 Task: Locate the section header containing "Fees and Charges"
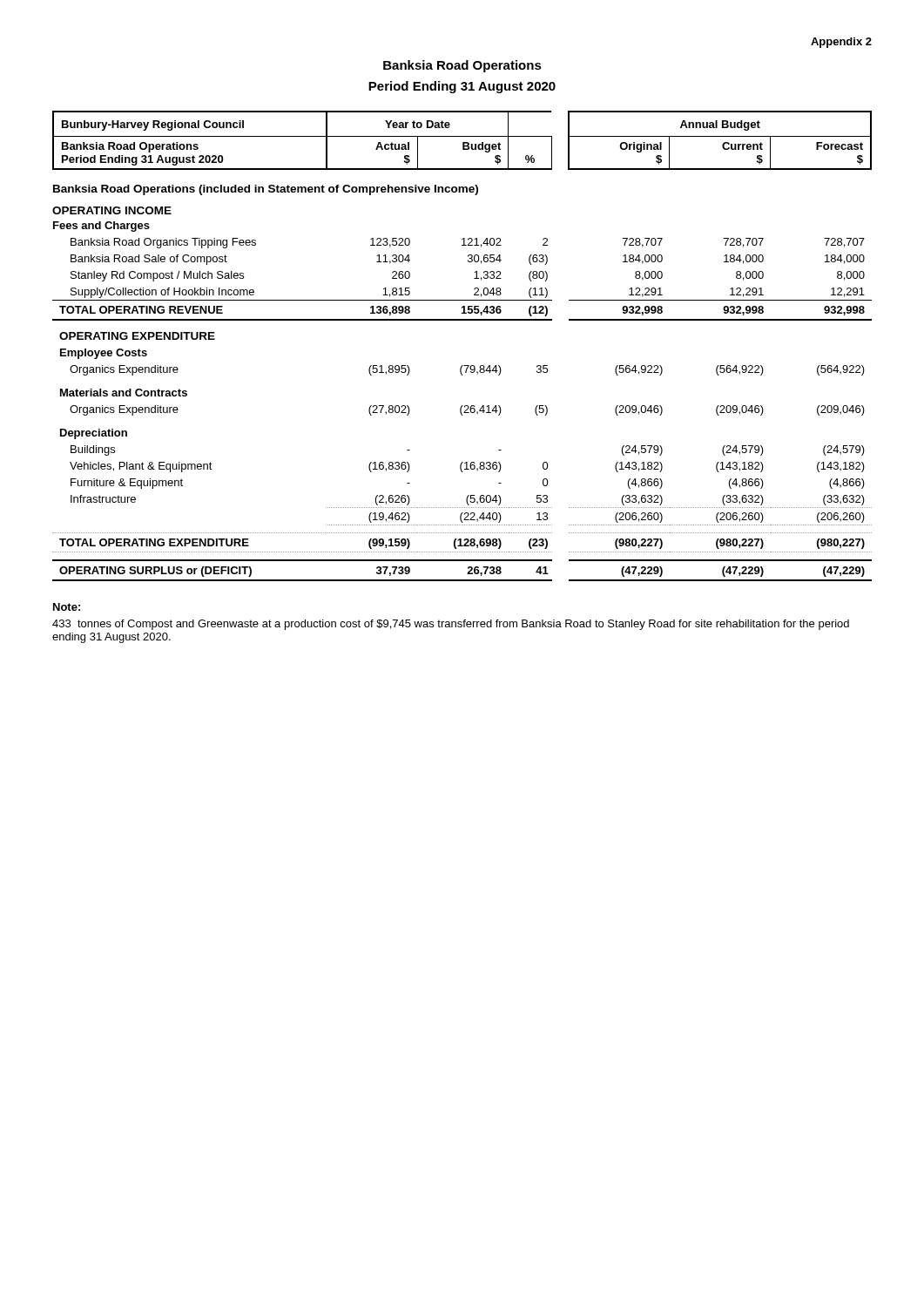point(101,225)
